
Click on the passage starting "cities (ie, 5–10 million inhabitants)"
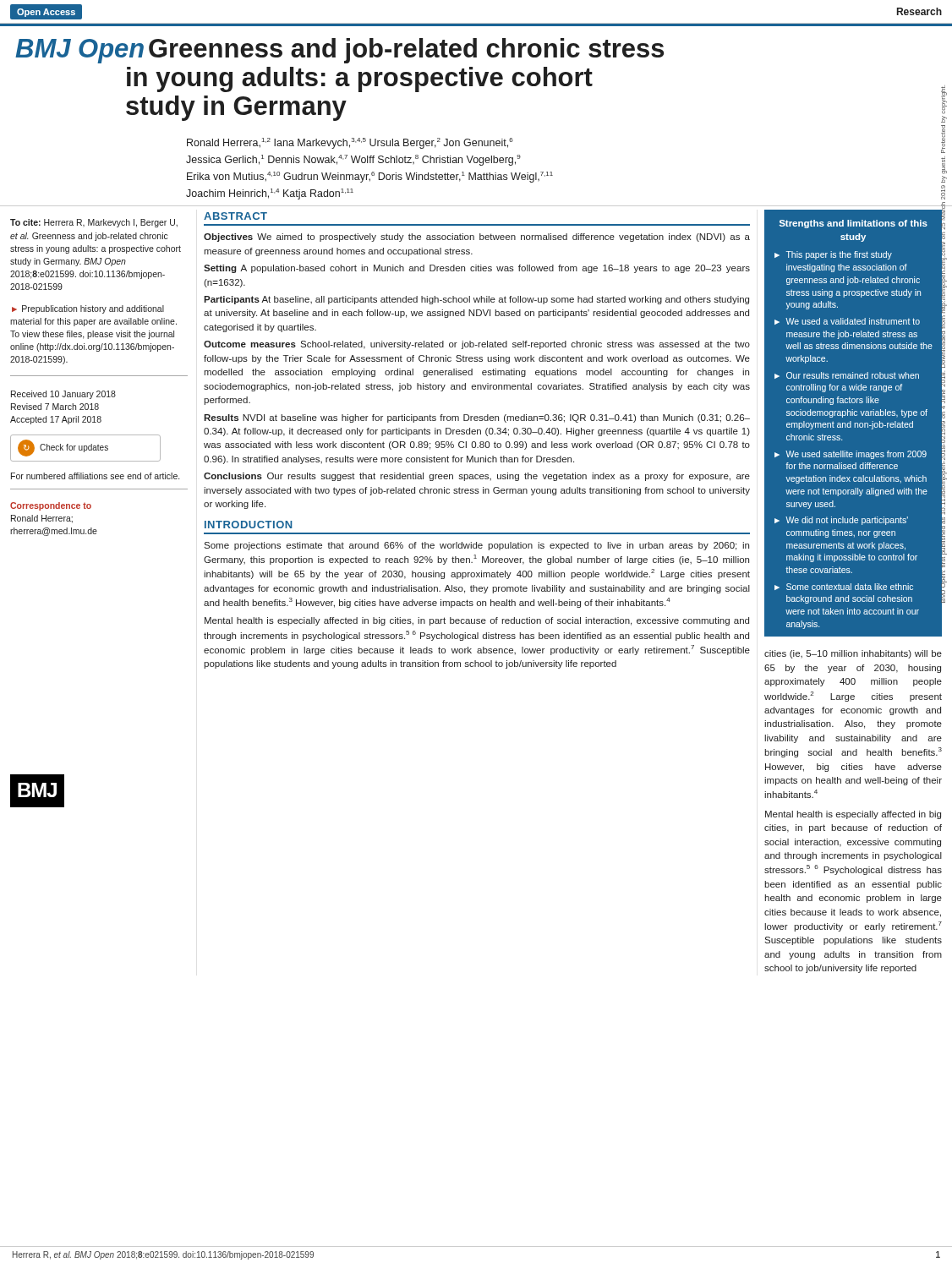click(853, 724)
